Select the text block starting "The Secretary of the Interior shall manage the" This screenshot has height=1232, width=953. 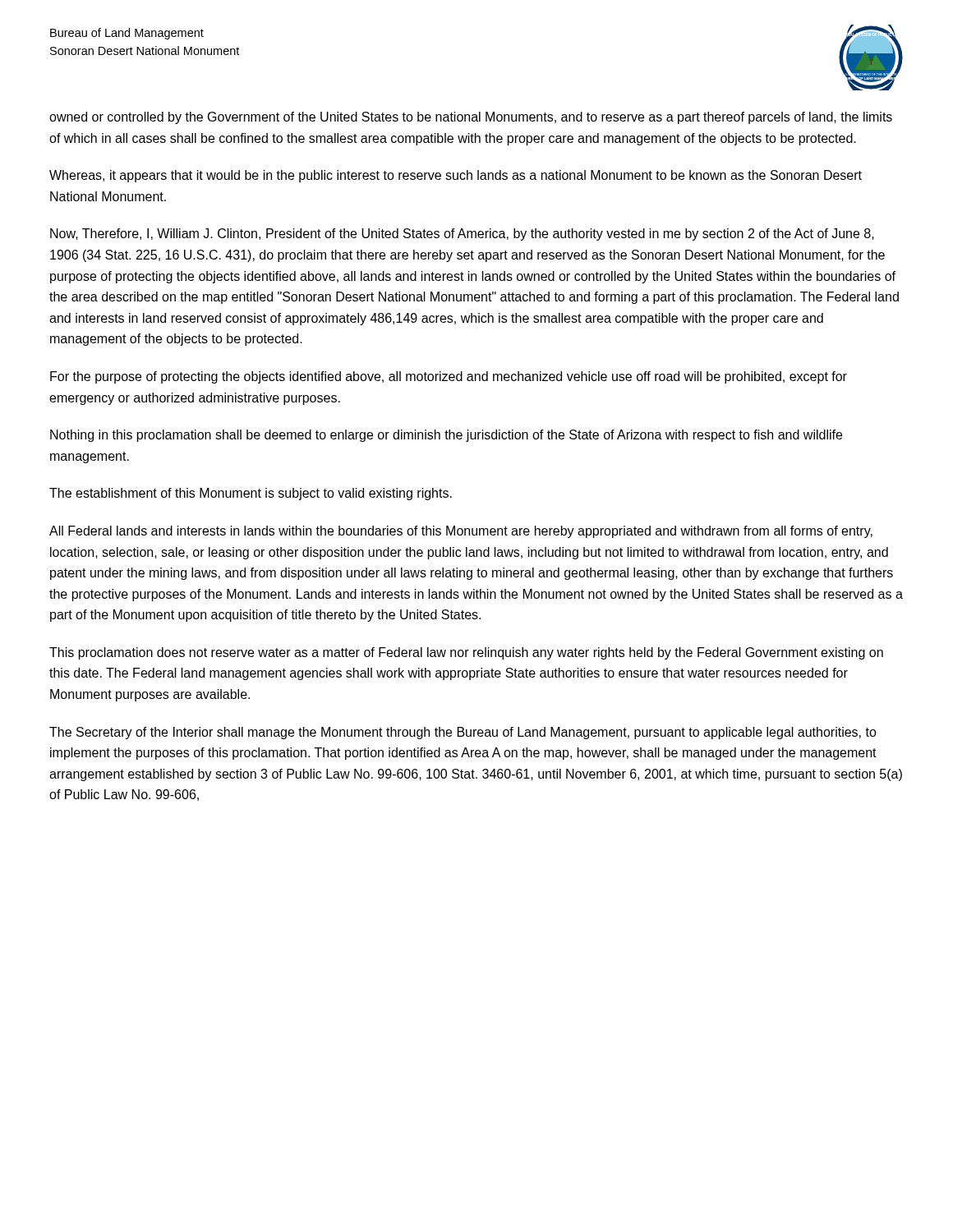476,763
